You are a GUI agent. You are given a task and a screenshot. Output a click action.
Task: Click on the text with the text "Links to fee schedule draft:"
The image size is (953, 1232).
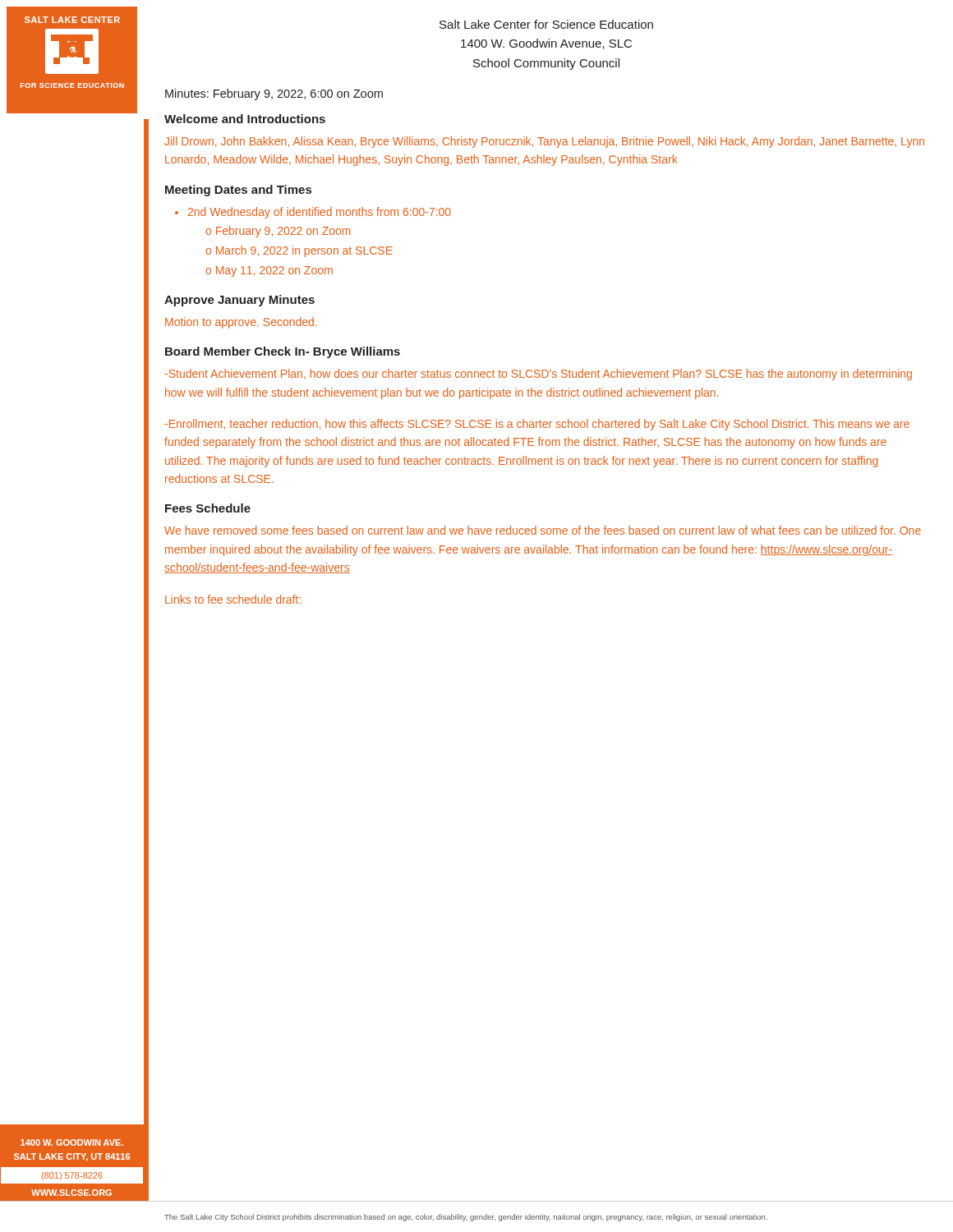[x=233, y=599]
